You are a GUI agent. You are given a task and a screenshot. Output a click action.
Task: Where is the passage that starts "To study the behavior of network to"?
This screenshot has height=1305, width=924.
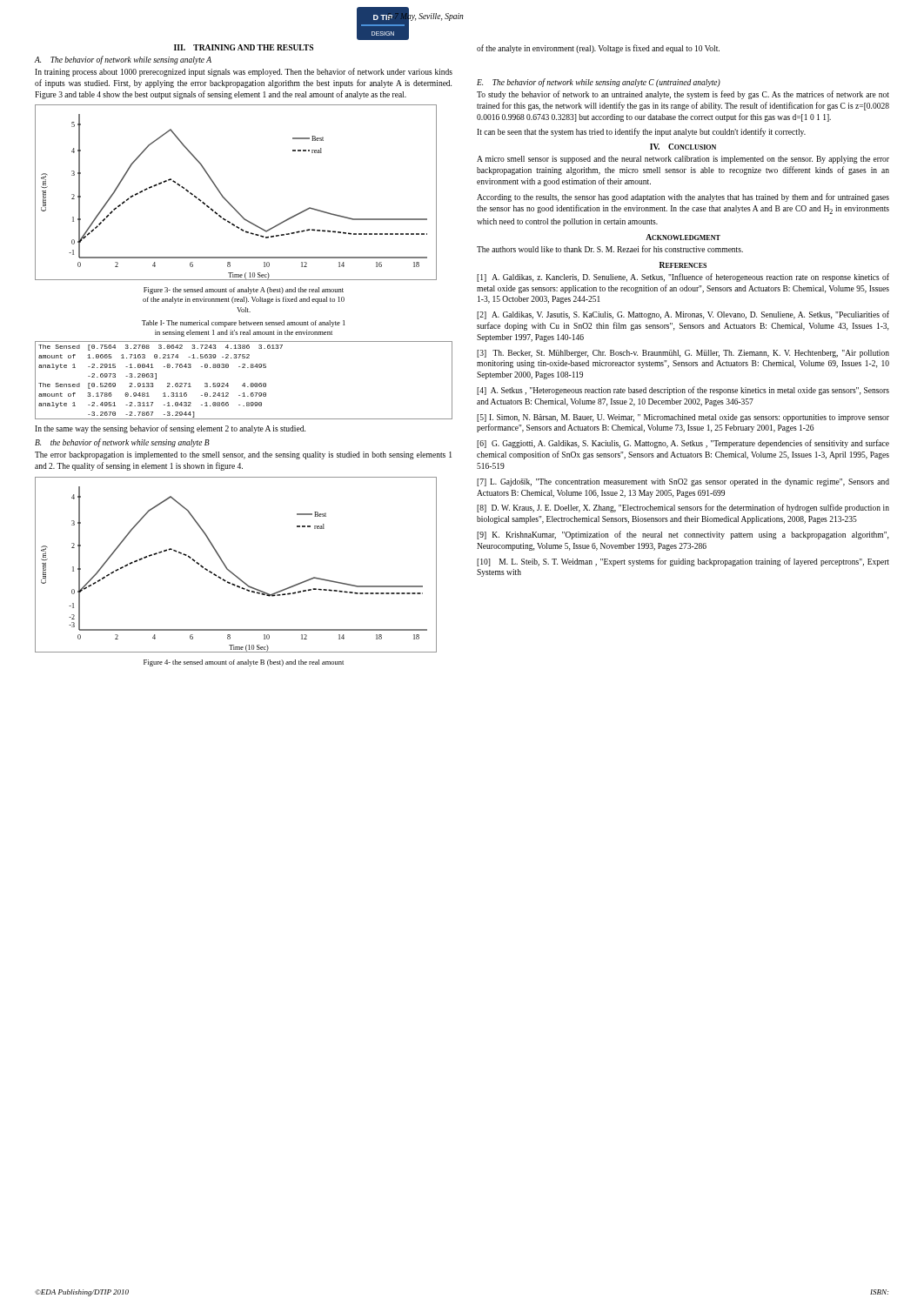pos(683,106)
